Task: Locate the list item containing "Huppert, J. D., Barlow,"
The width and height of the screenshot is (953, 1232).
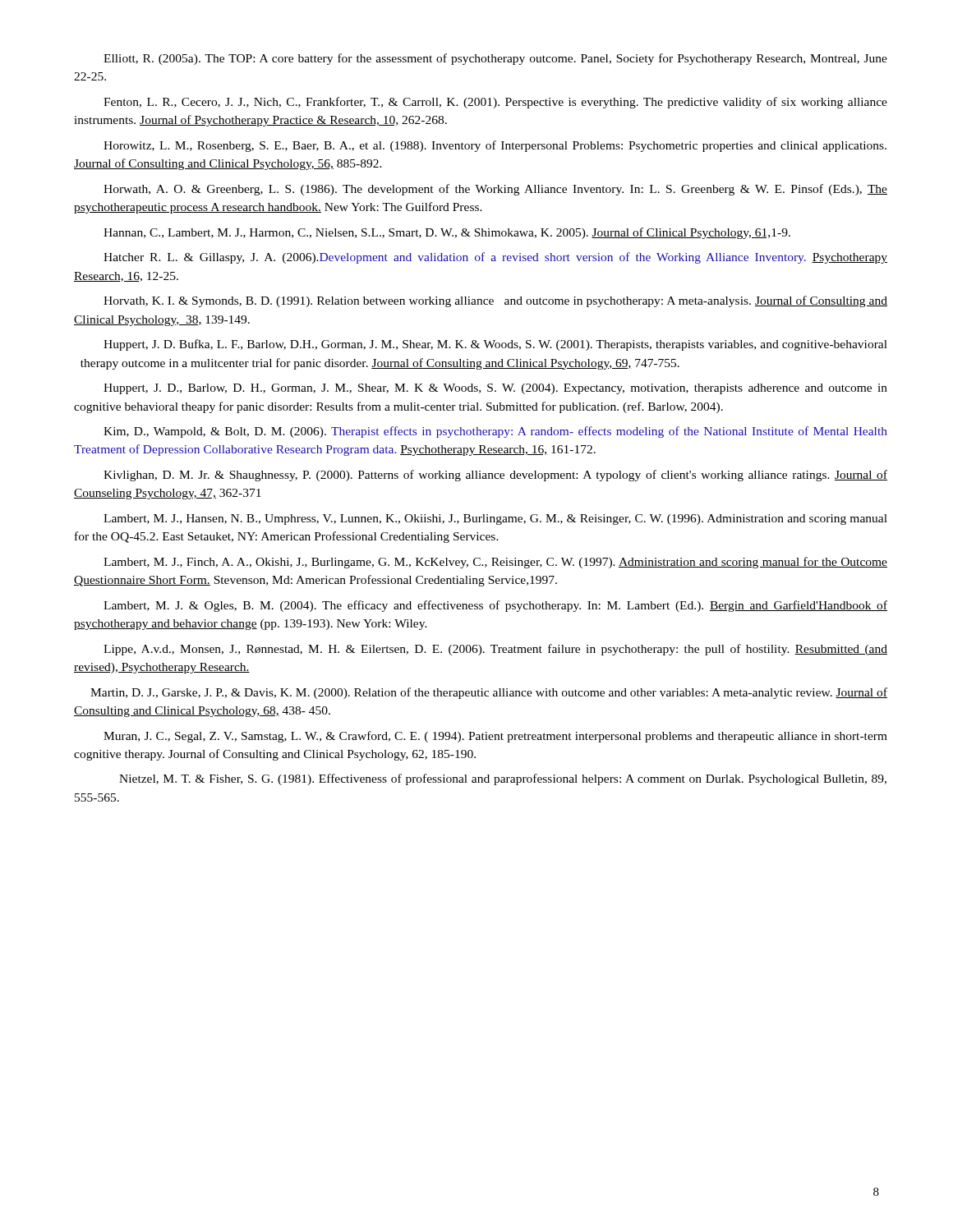Action: pyautogui.click(x=481, y=397)
